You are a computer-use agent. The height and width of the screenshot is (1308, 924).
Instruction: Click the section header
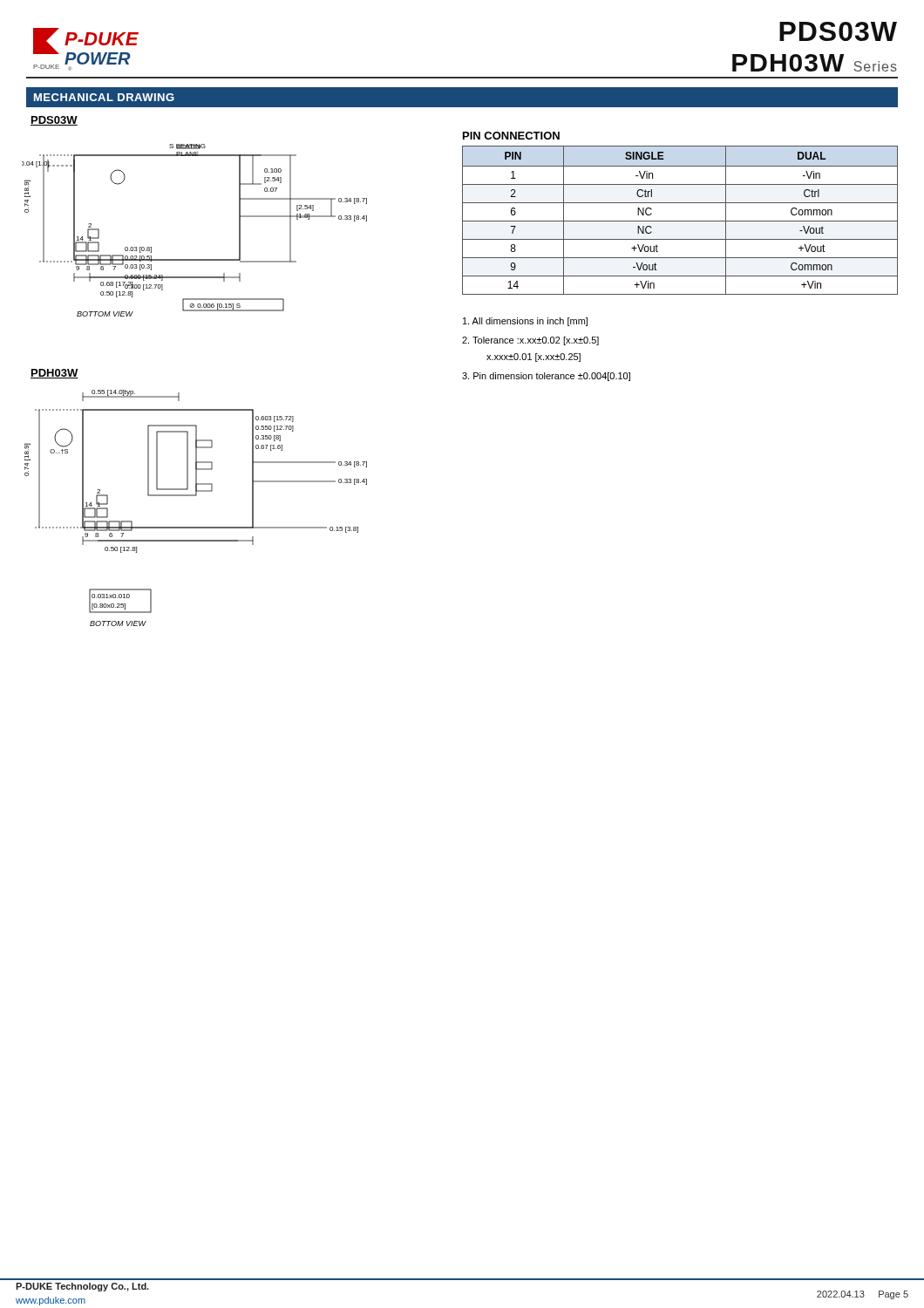pyautogui.click(x=104, y=97)
